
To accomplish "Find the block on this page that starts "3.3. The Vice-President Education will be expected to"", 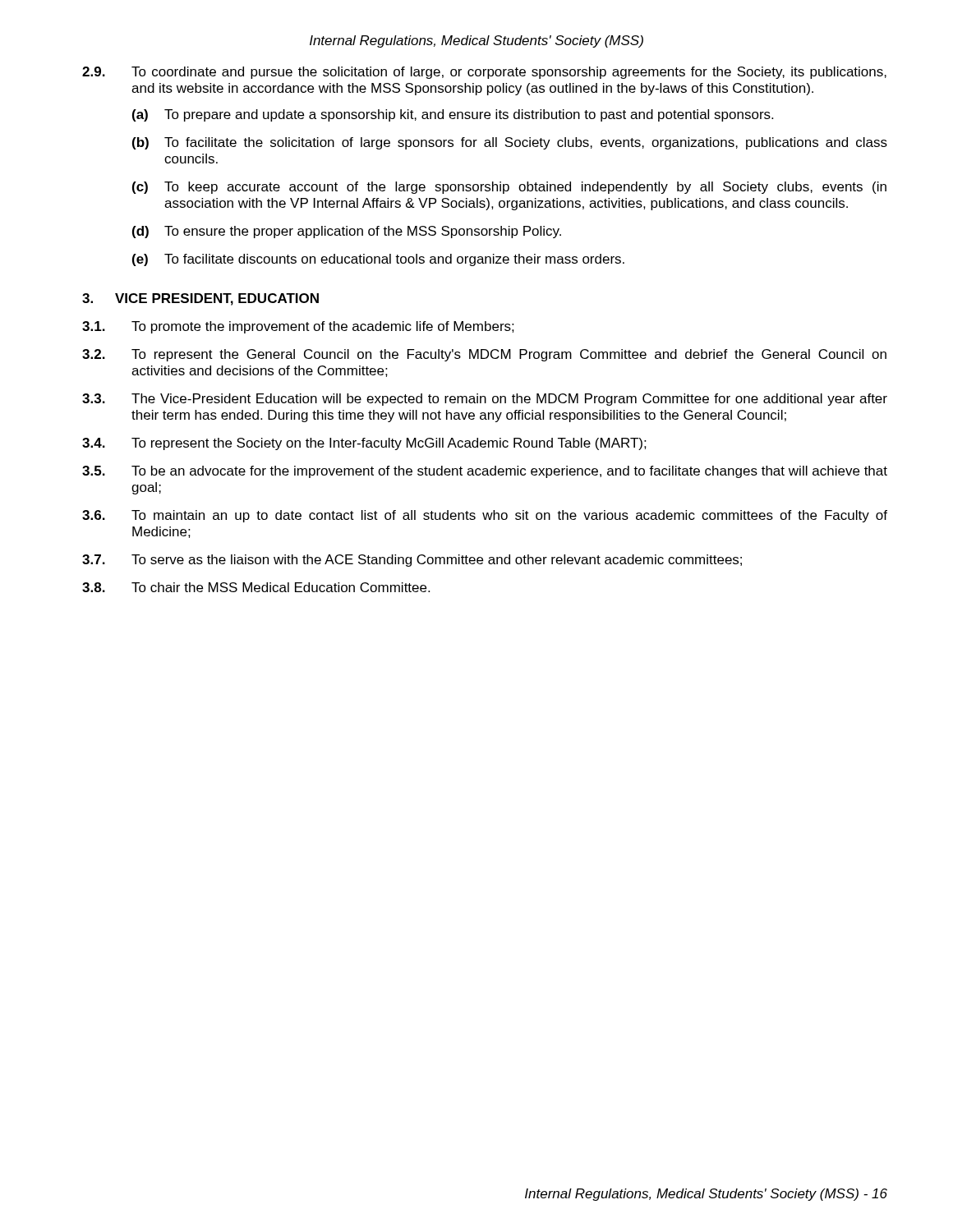I will point(485,407).
